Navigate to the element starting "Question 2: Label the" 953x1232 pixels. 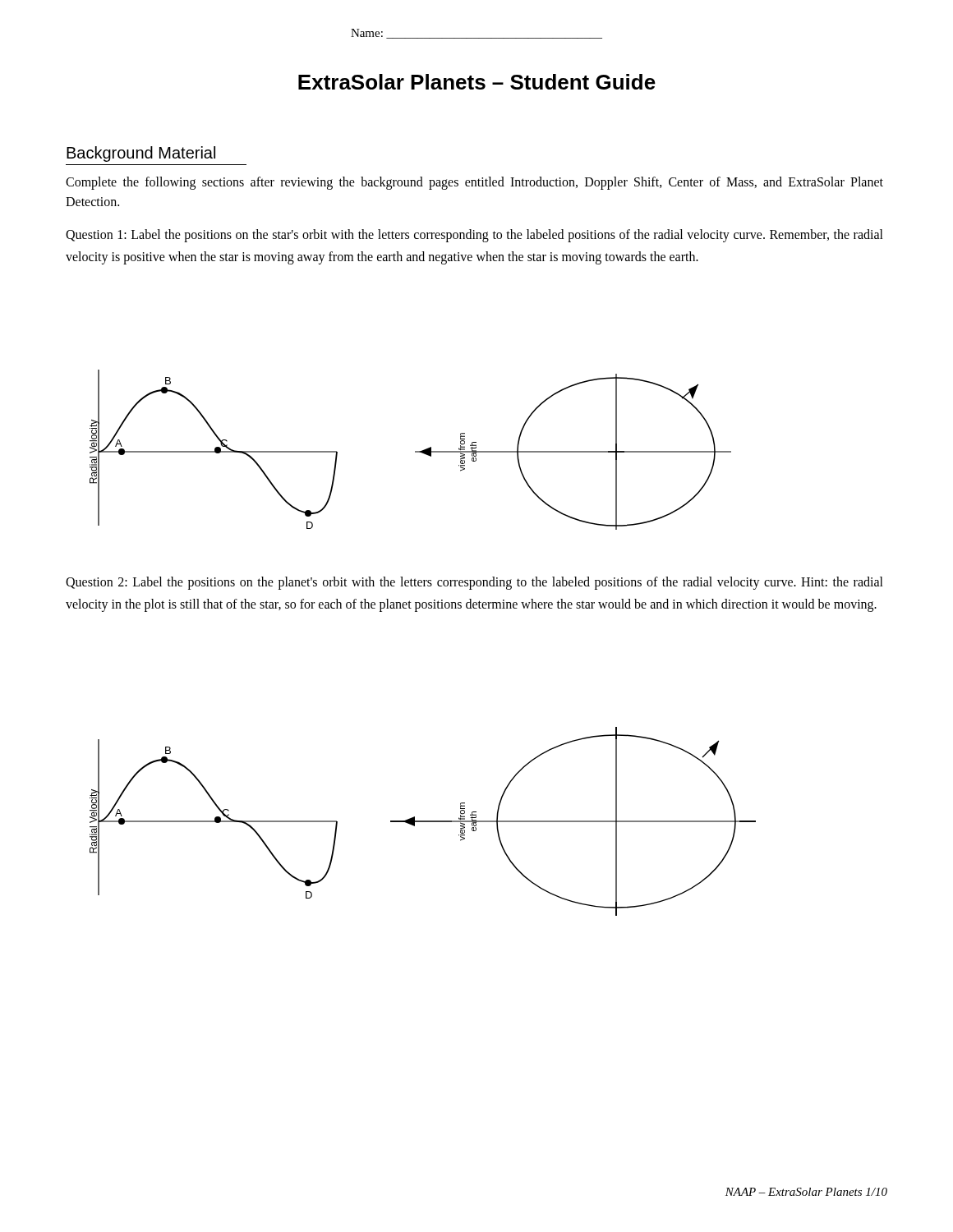tap(474, 593)
